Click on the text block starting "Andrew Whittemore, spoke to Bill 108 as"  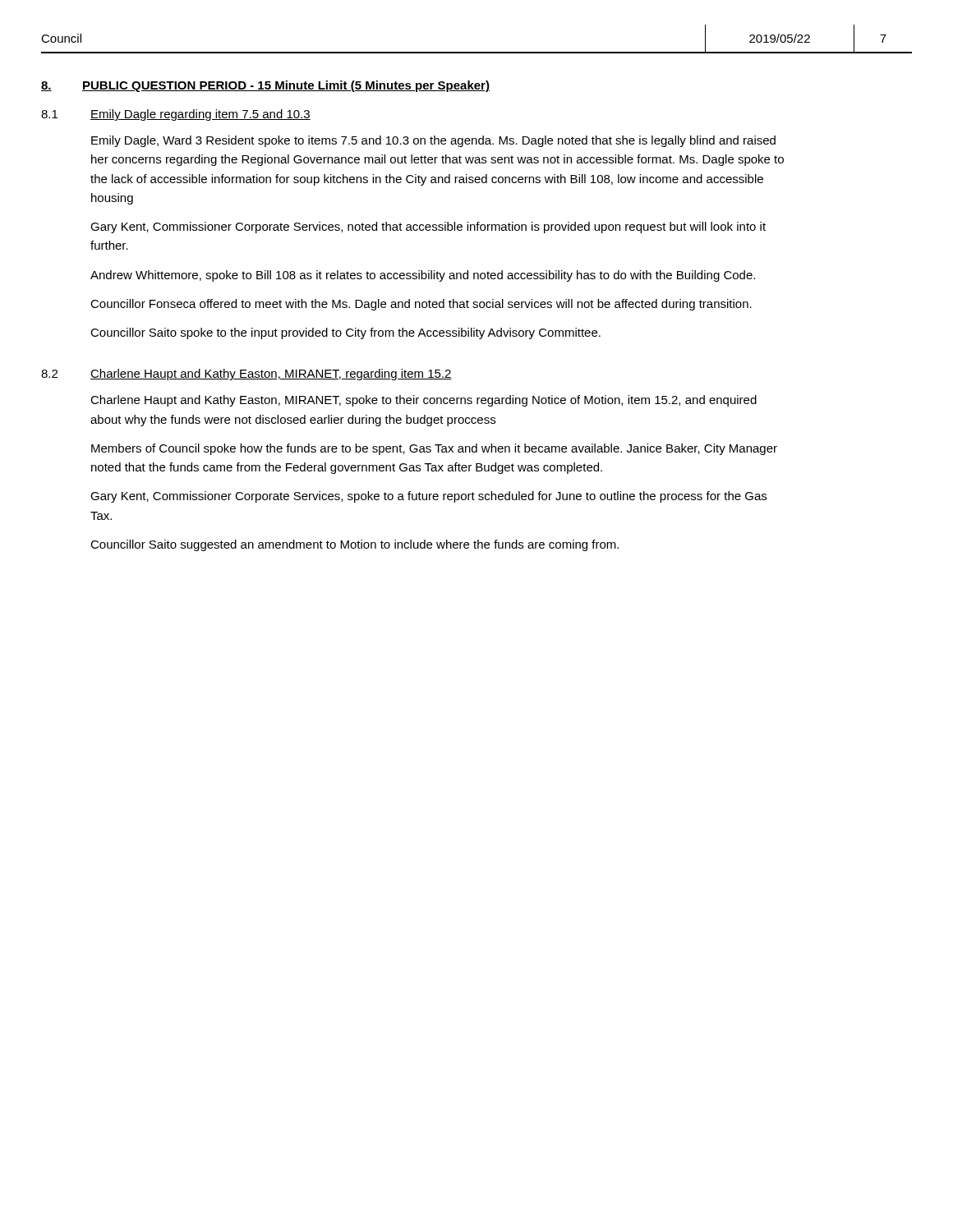pos(423,274)
